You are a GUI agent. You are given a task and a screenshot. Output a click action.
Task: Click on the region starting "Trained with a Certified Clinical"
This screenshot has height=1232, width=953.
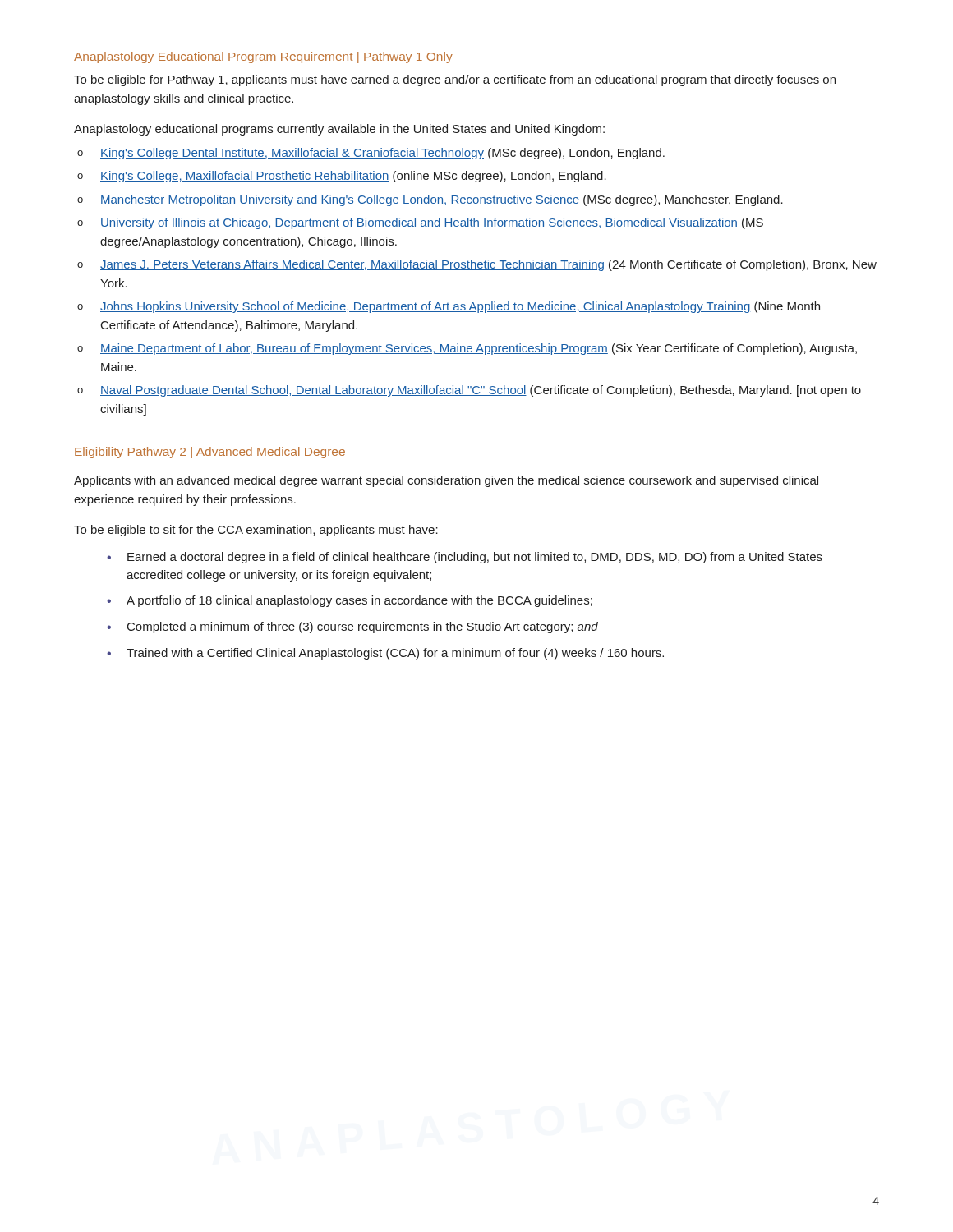(493, 653)
